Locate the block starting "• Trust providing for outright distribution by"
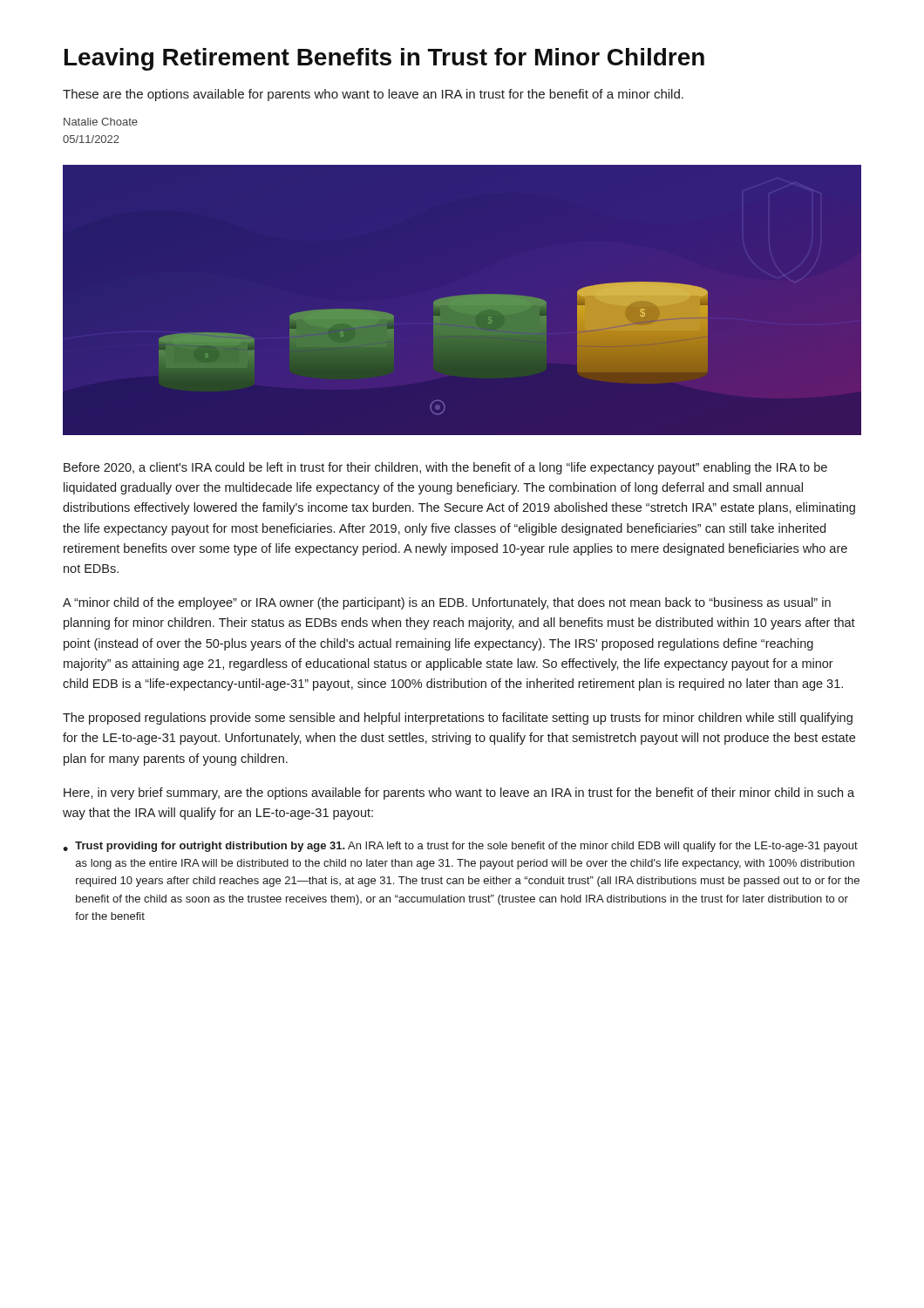924x1308 pixels. tap(462, 881)
